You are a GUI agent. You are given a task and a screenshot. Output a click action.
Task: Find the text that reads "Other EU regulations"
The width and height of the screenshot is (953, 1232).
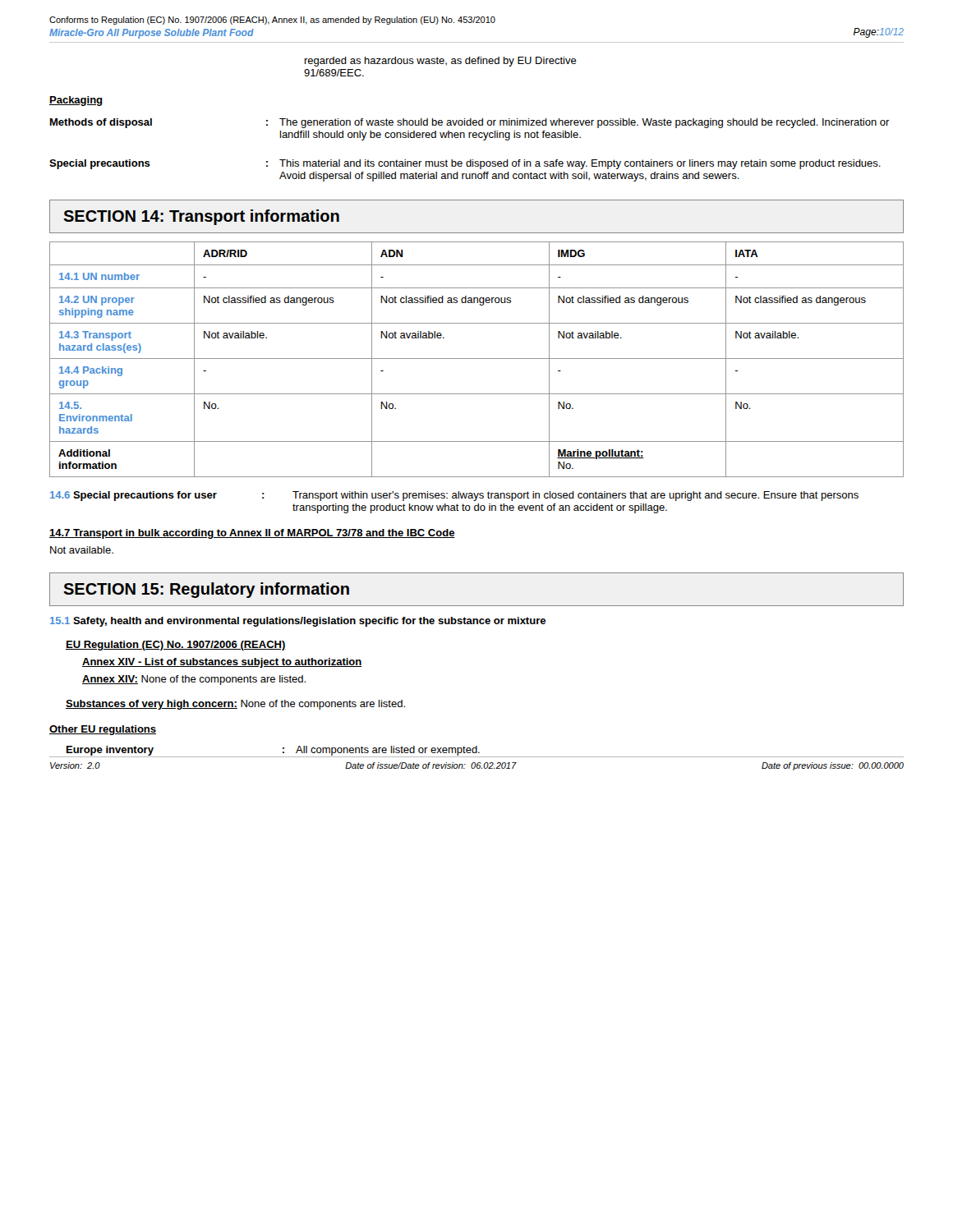[x=103, y=729]
